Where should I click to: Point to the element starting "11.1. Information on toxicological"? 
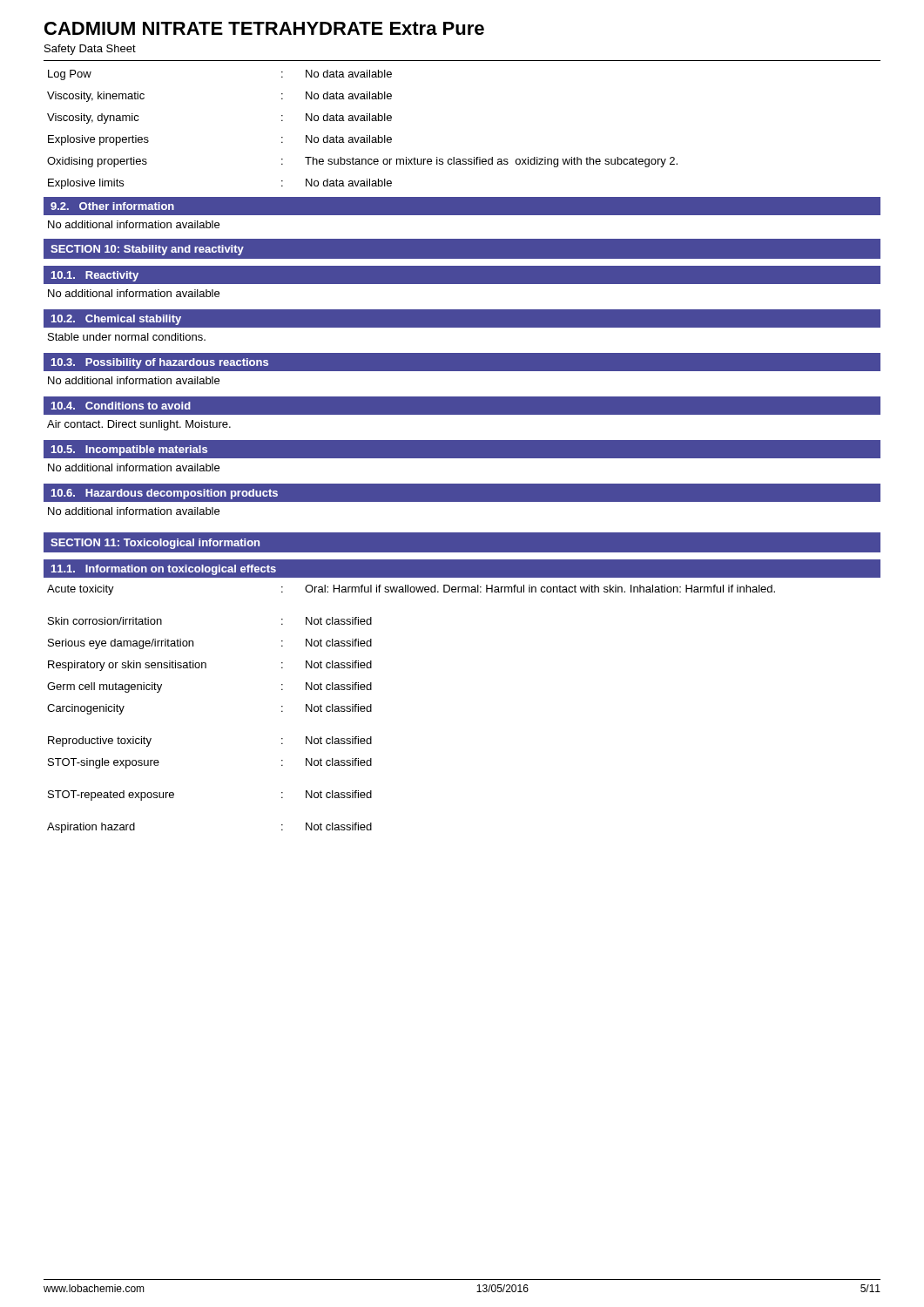(163, 569)
